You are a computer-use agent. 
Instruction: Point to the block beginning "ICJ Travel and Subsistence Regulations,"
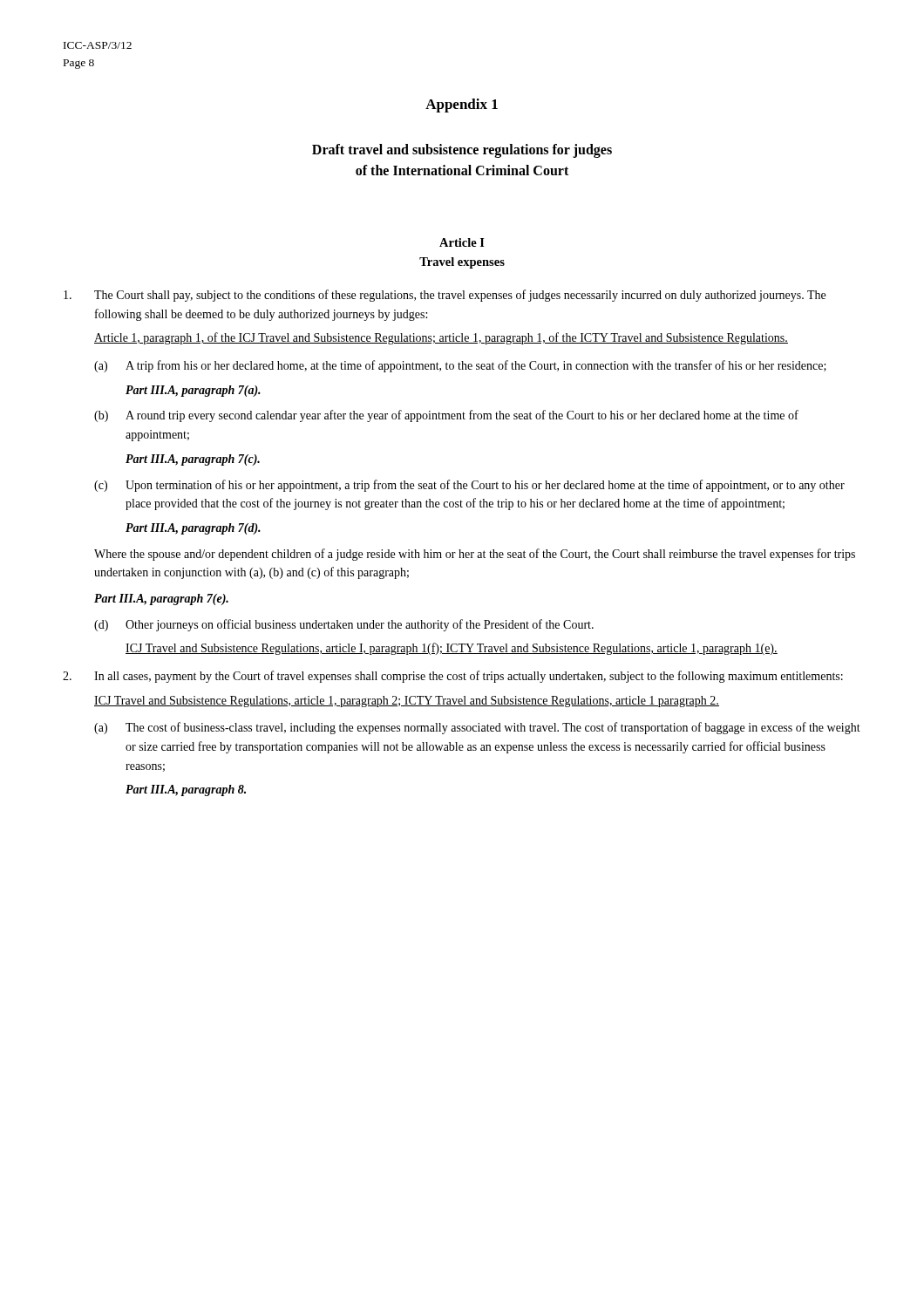[x=478, y=701]
